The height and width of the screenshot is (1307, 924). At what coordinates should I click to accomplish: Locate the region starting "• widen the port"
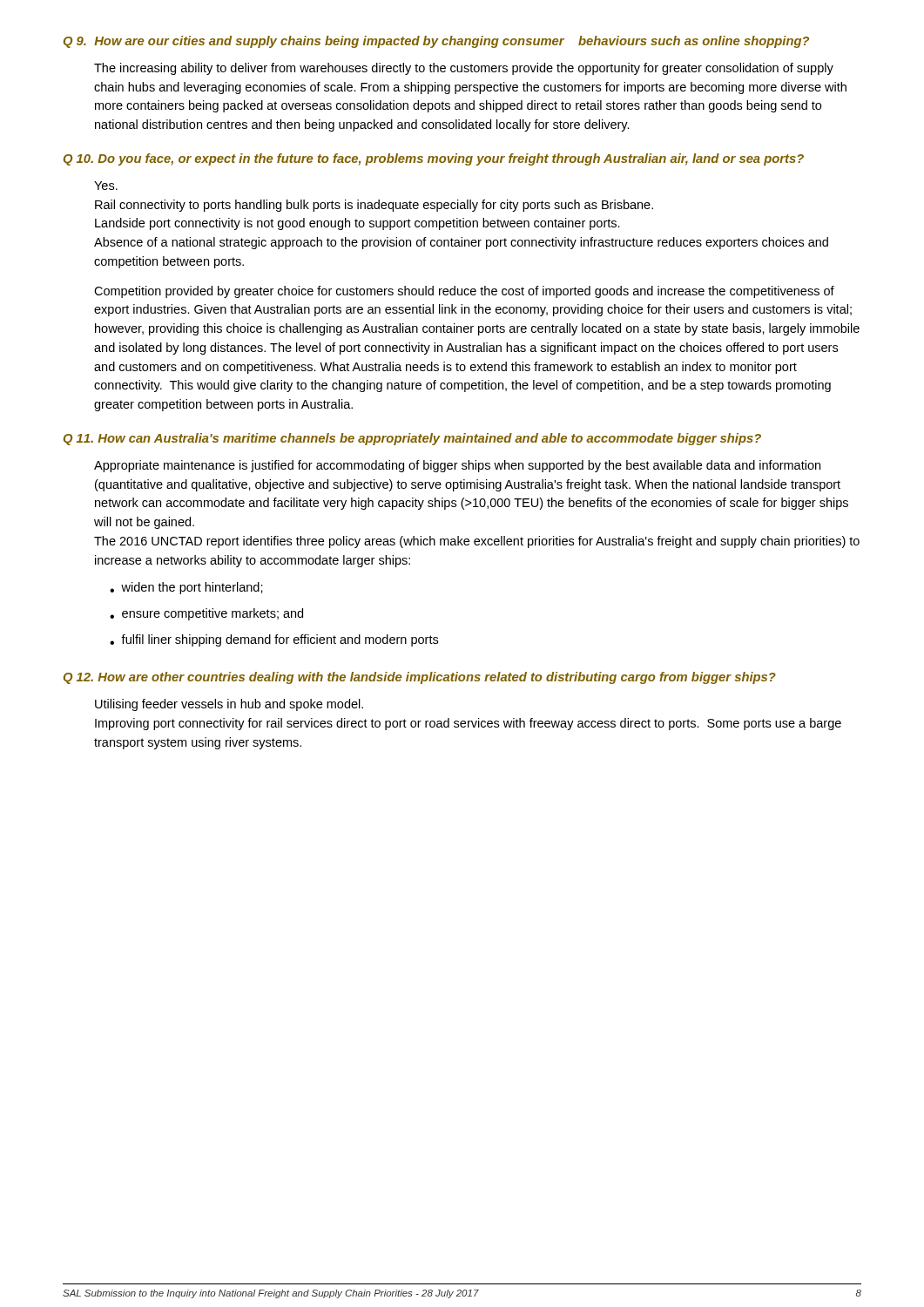(x=187, y=590)
